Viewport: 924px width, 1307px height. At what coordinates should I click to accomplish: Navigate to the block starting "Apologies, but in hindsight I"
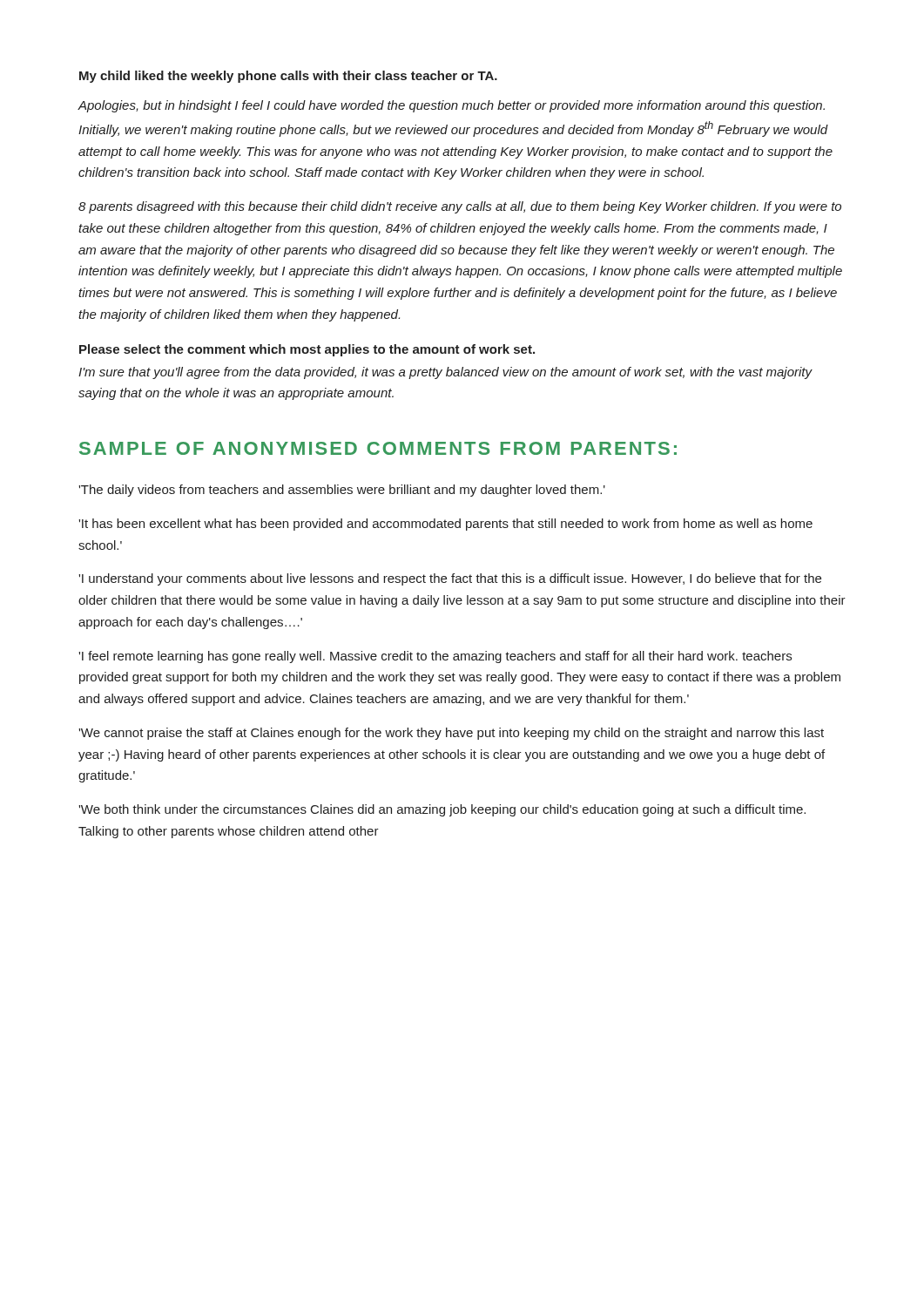462,139
